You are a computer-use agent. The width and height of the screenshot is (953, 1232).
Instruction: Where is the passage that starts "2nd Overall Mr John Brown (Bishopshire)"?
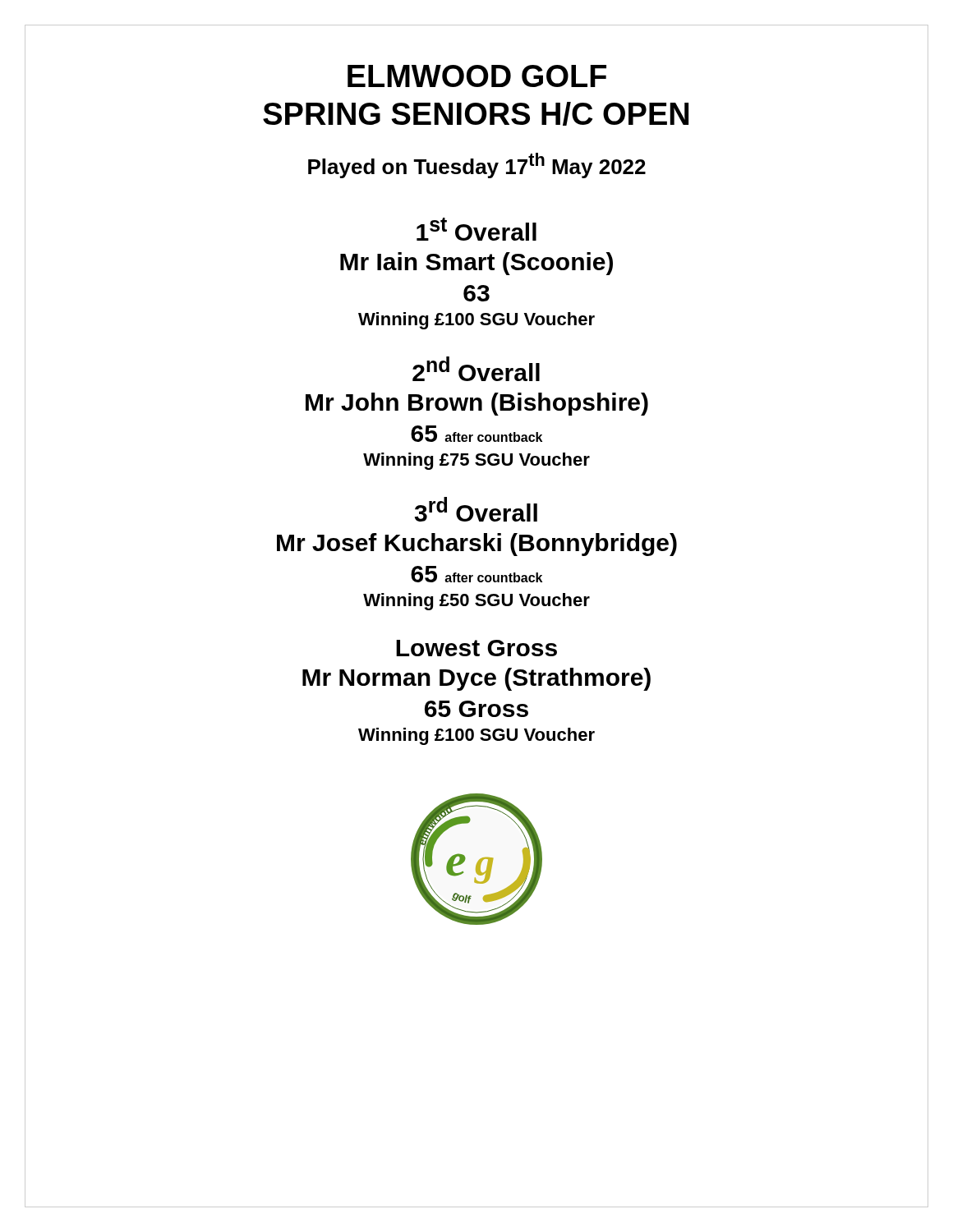tap(476, 412)
